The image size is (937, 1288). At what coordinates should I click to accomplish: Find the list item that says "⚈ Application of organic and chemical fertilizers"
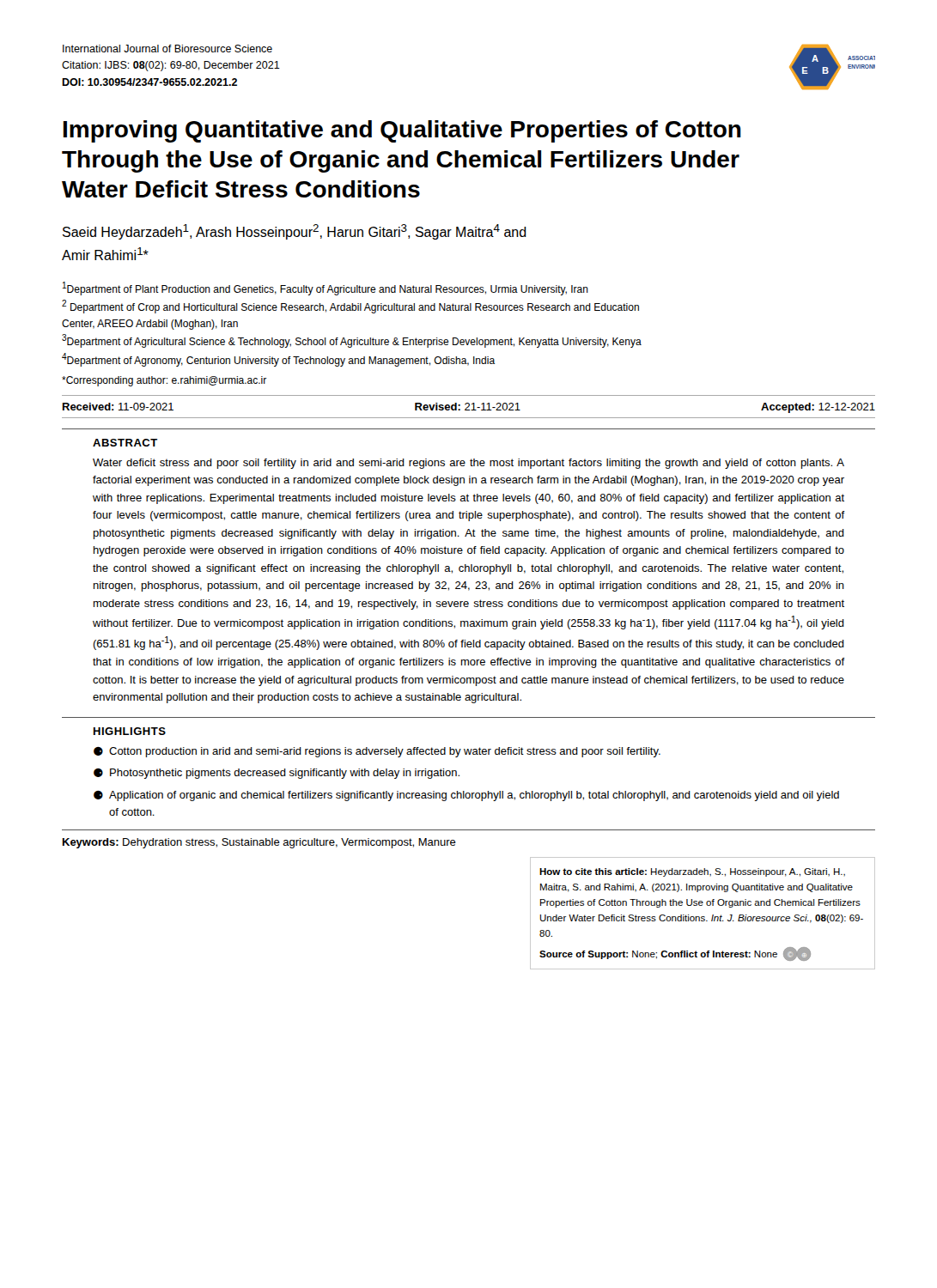pos(468,804)
